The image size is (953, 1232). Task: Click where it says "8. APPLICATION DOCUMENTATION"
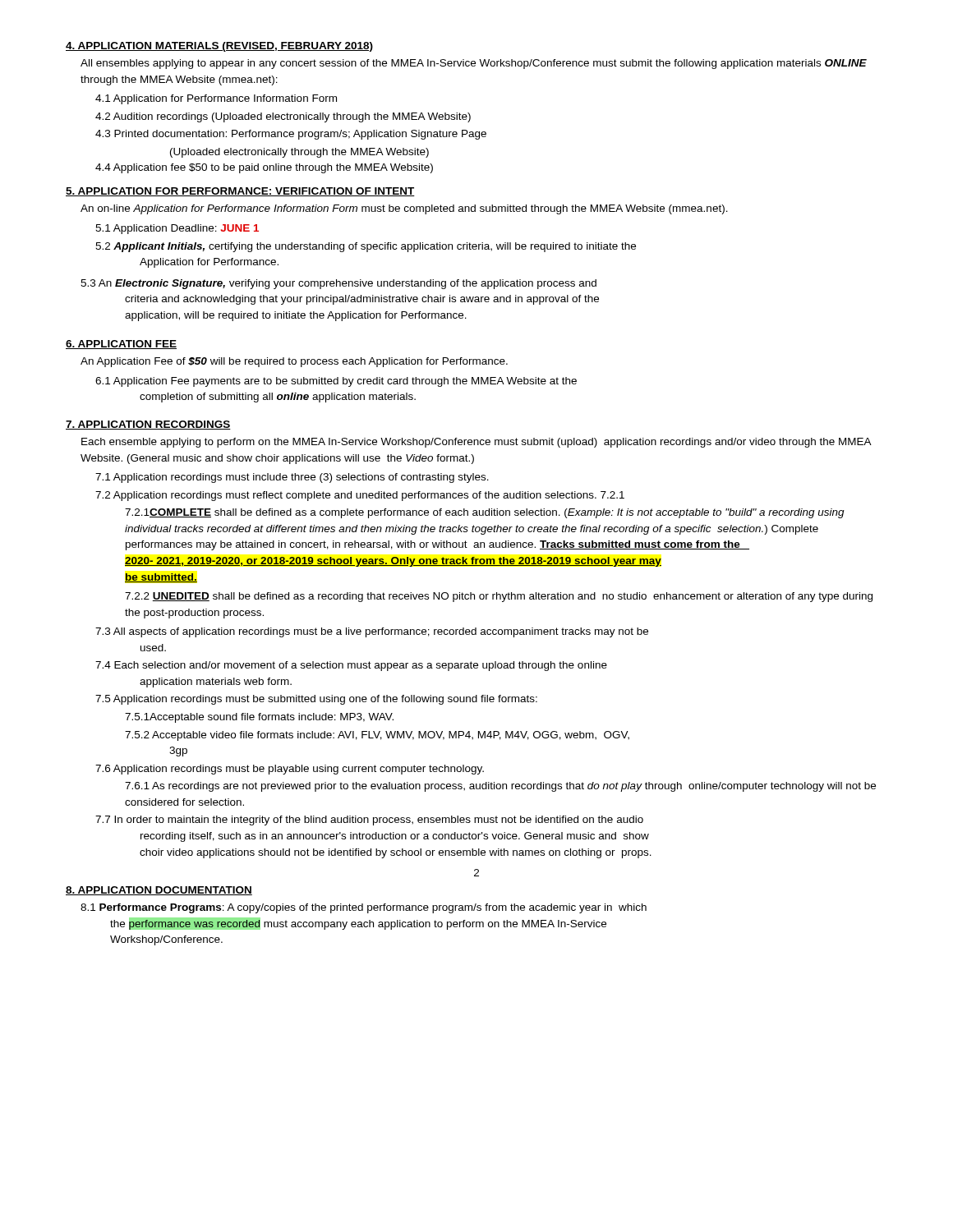point(159,890)
